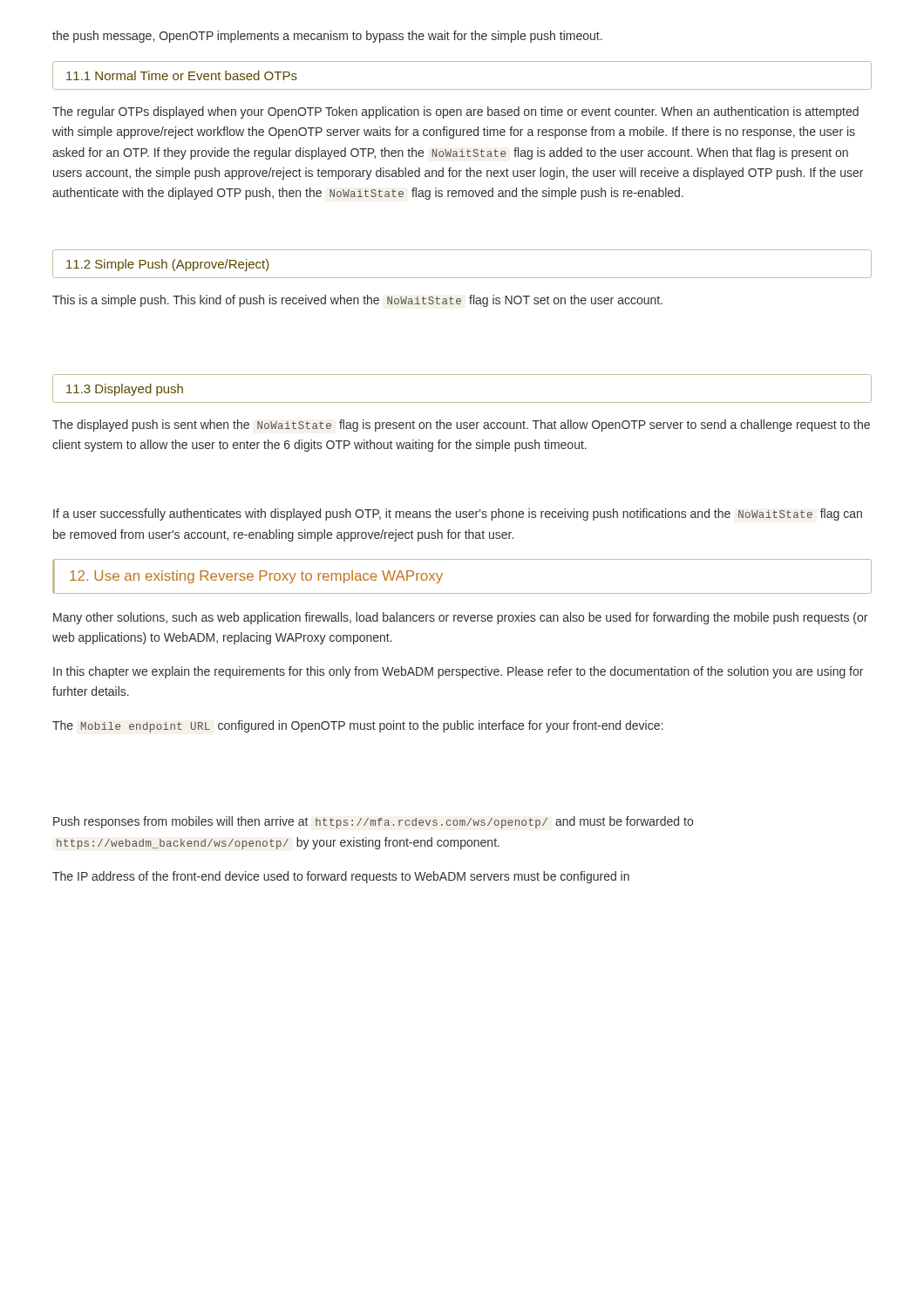Viewport: 924px width, 1308px height.
Task: Click on the text block that reads "Push responses from mobiles"
Action: tap(373, 833)
